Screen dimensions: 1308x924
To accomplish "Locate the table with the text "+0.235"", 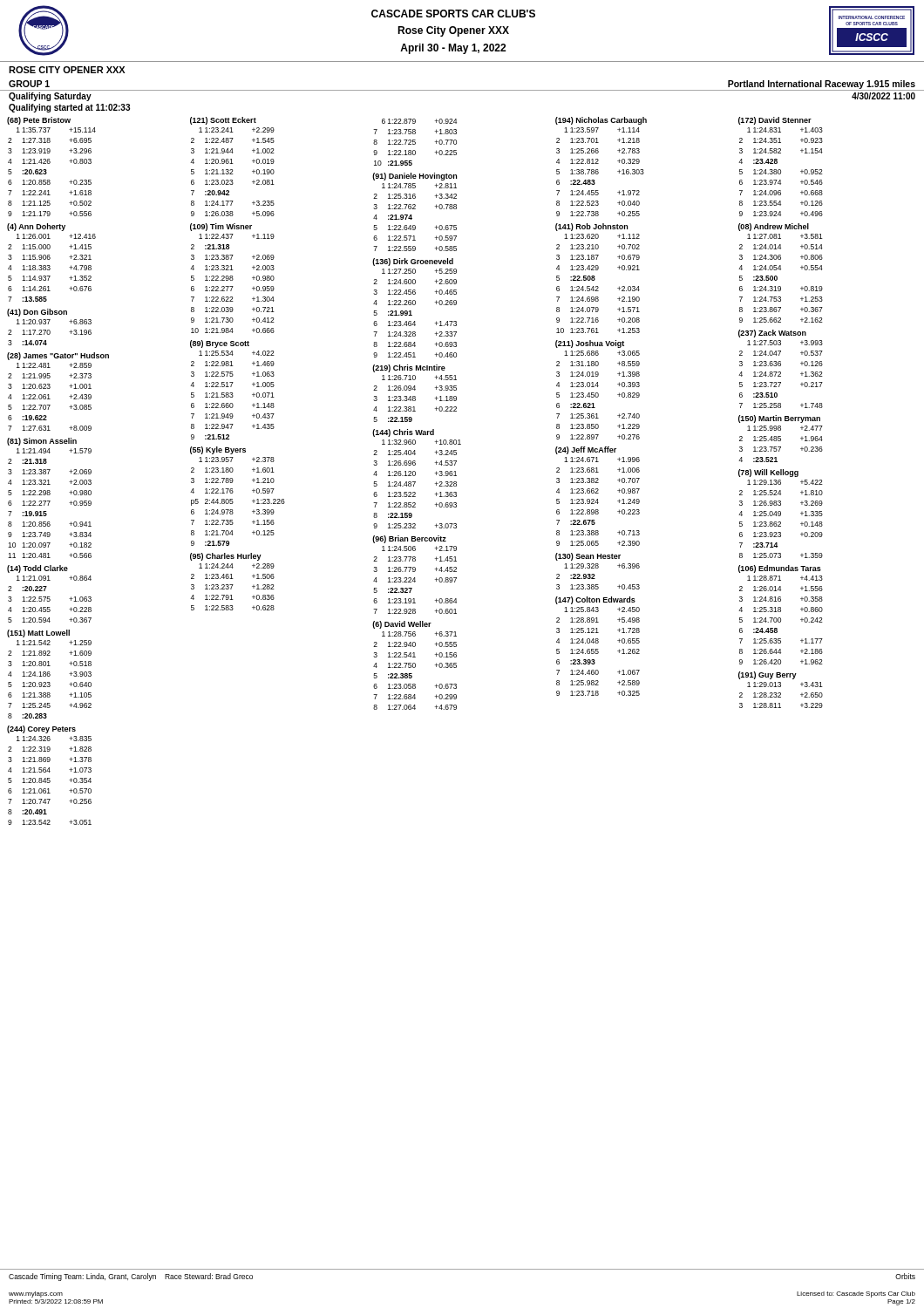I will coord(97,167).
